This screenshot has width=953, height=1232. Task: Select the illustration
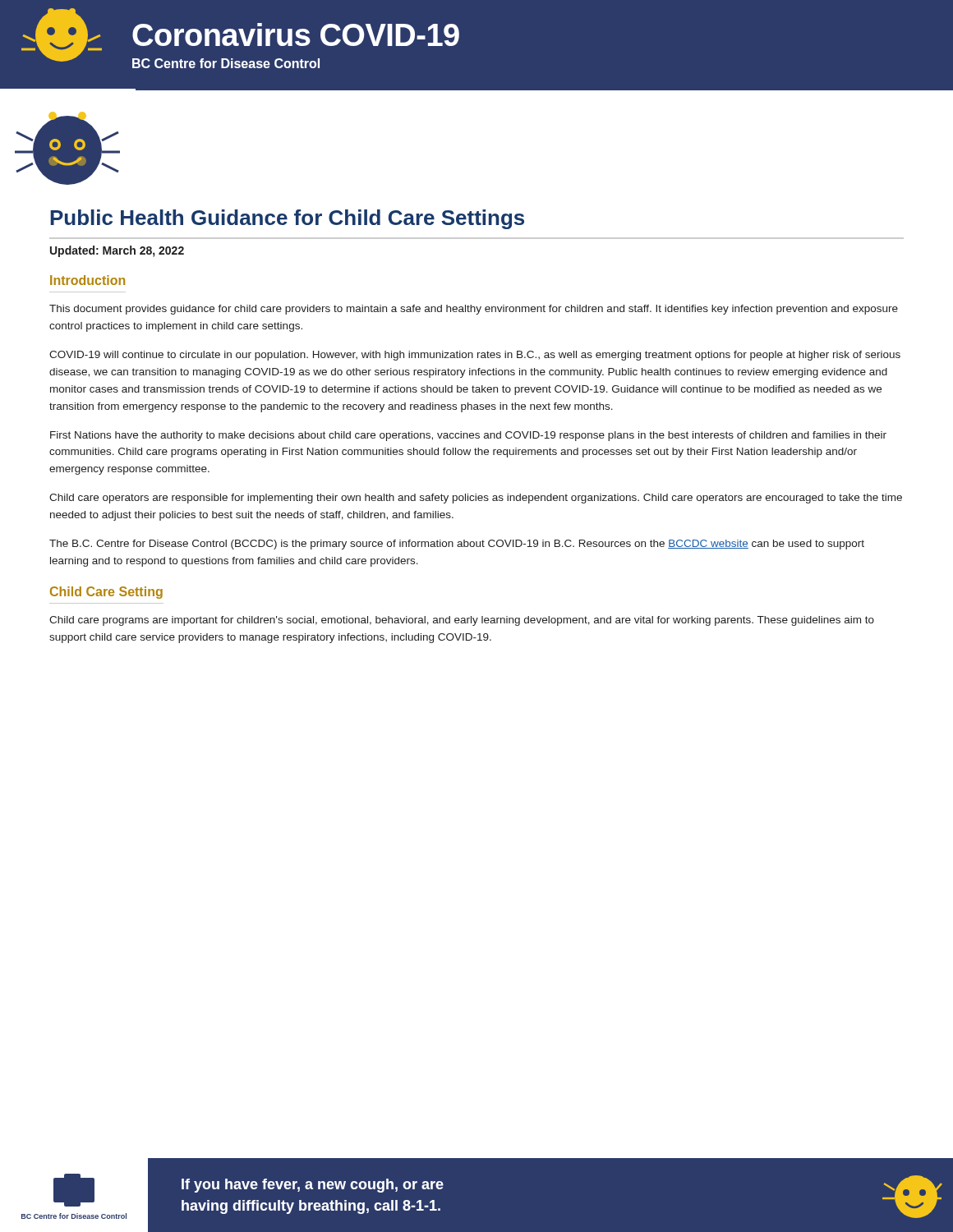tap(68, 144)
